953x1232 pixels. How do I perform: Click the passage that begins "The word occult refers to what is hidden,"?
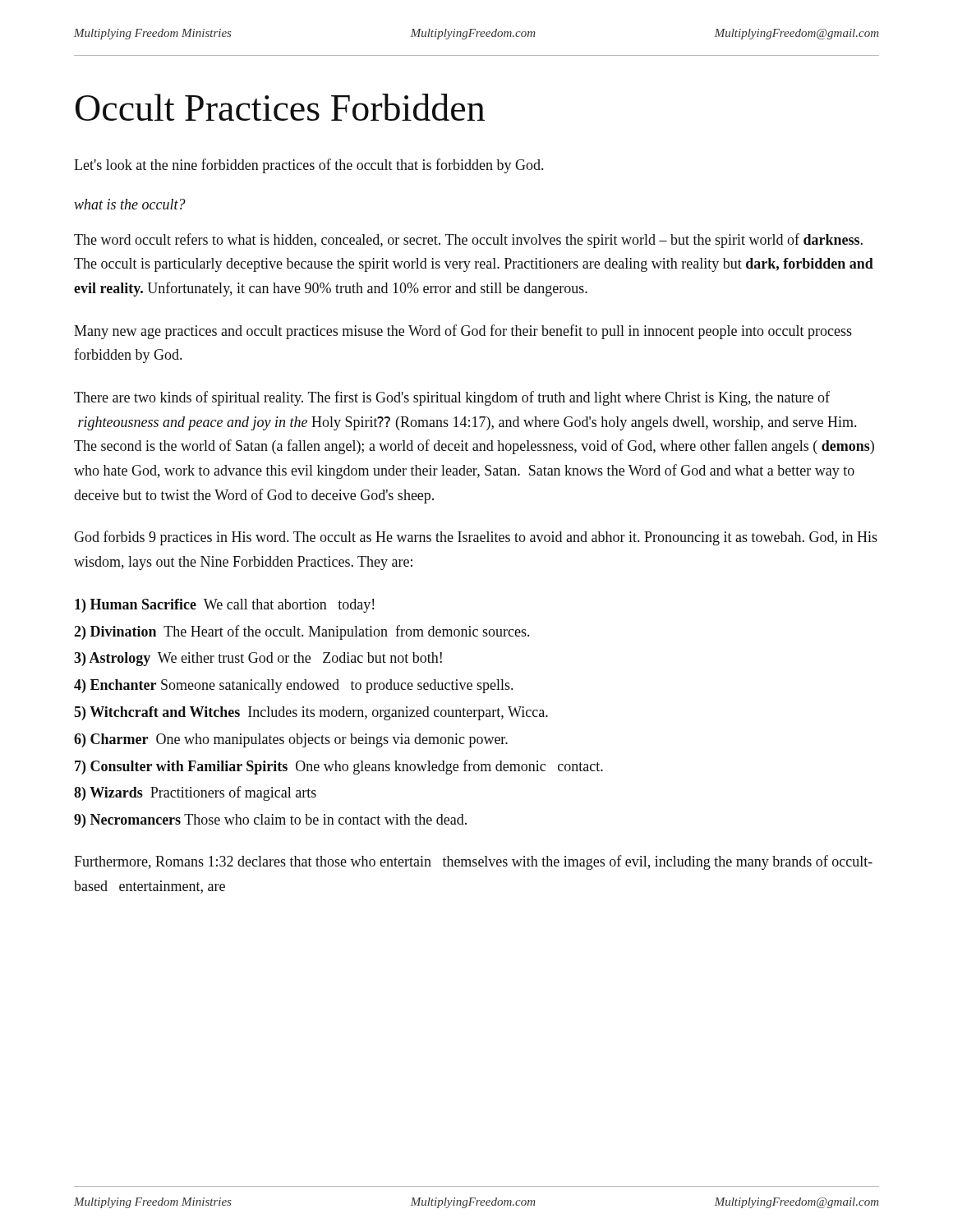[x=474, y=264]
